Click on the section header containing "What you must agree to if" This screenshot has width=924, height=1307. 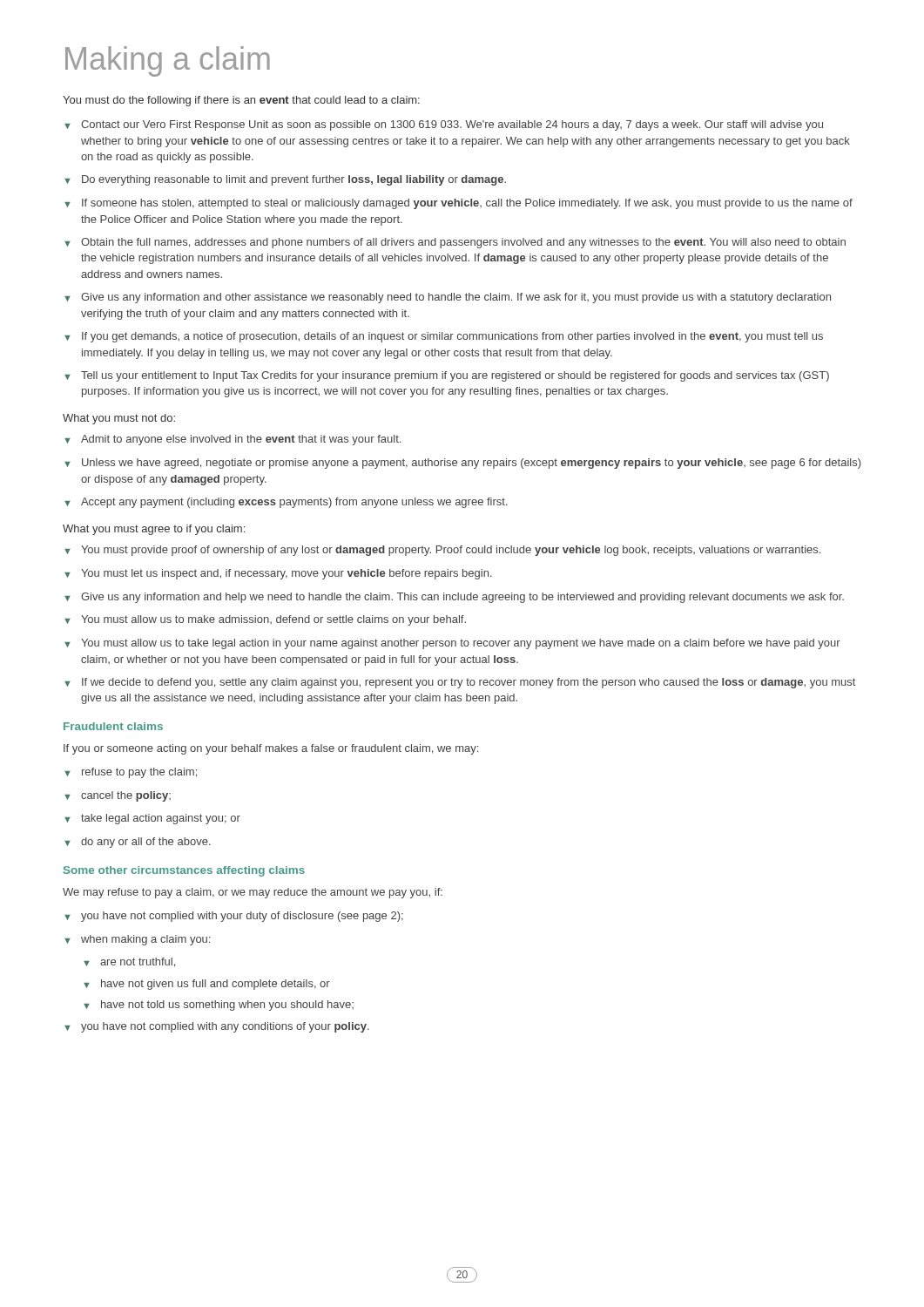tap(154, 530)
